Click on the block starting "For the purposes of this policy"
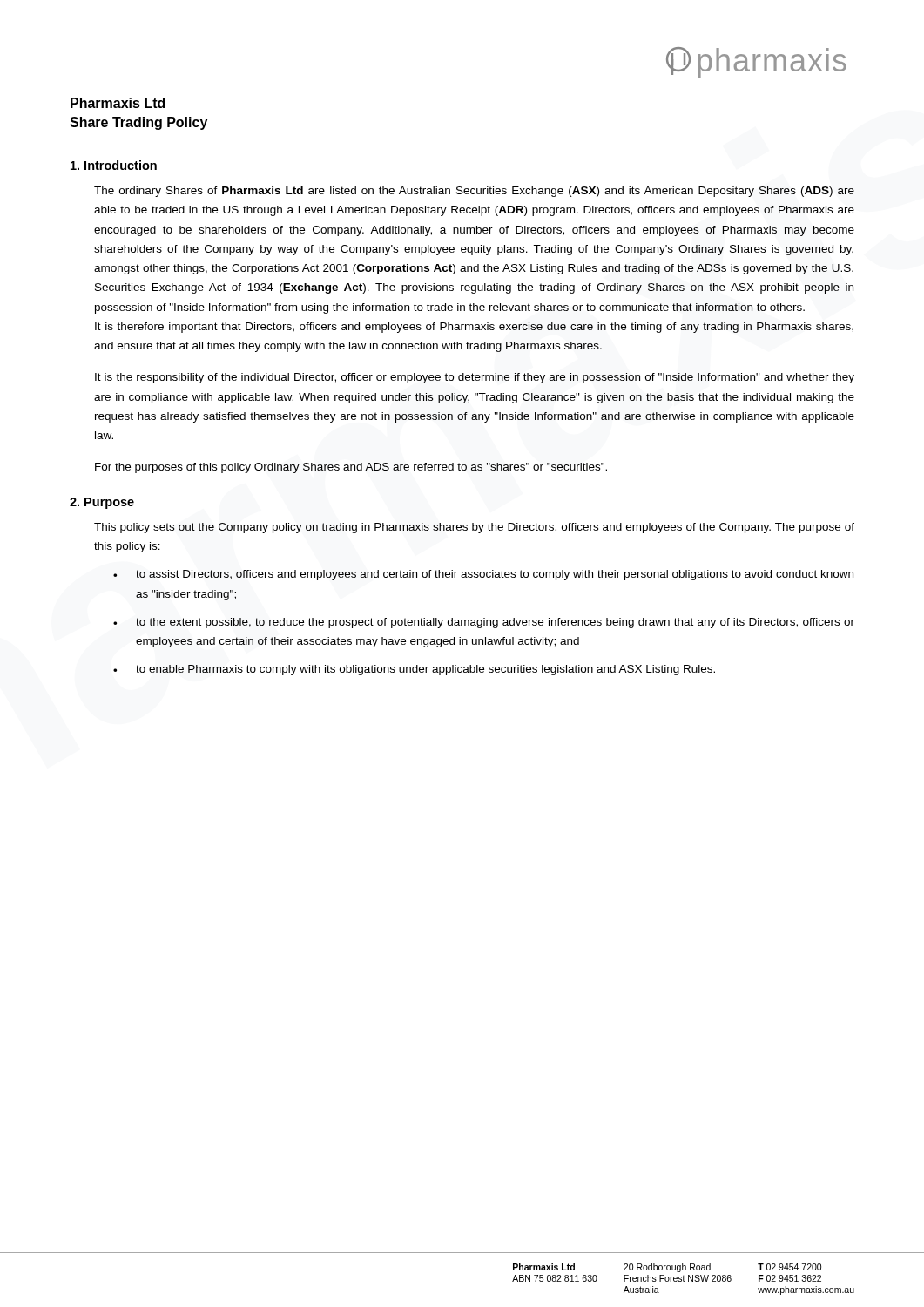 click(x=351, y=467)
